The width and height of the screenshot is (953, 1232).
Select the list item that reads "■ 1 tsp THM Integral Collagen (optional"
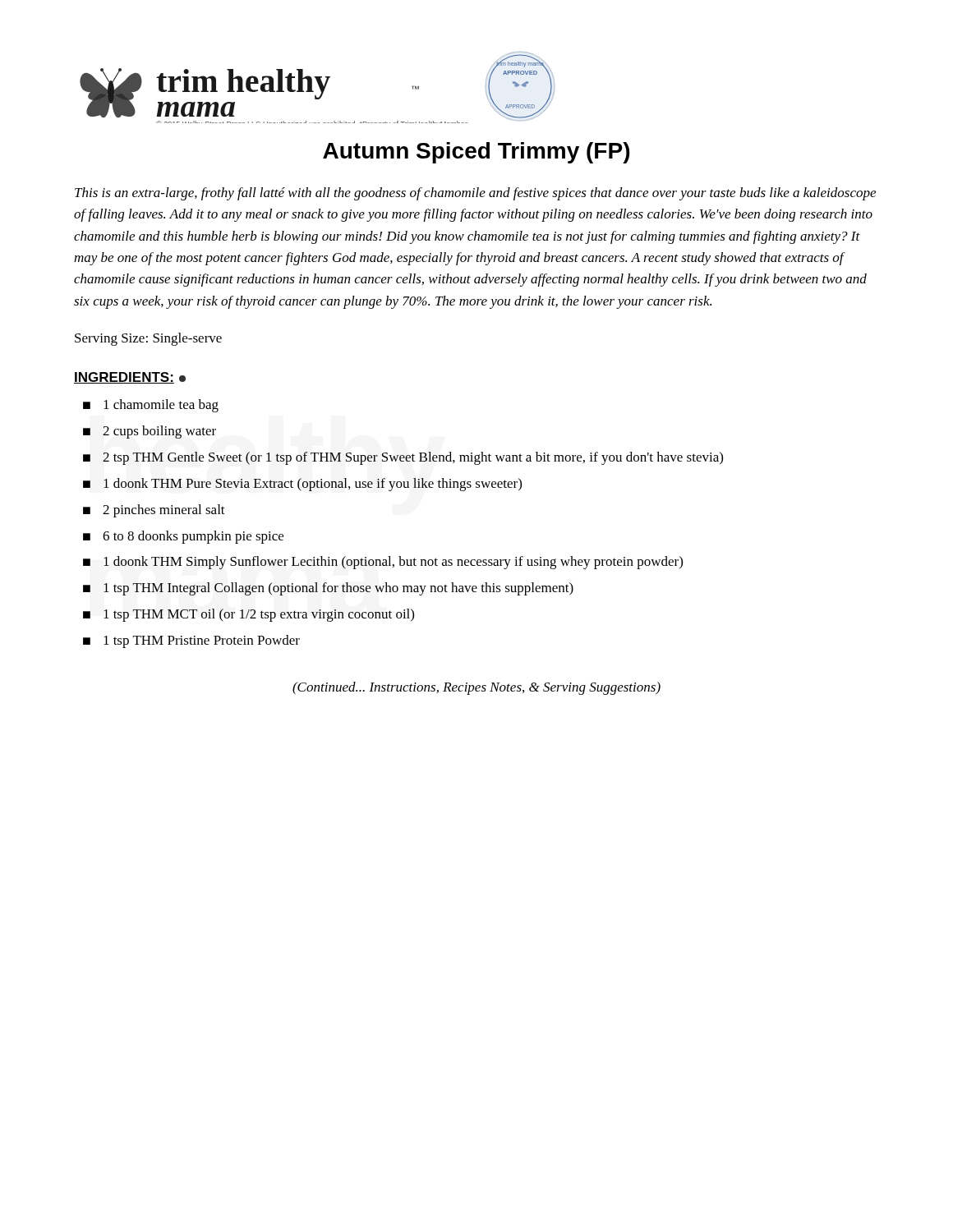476,589
